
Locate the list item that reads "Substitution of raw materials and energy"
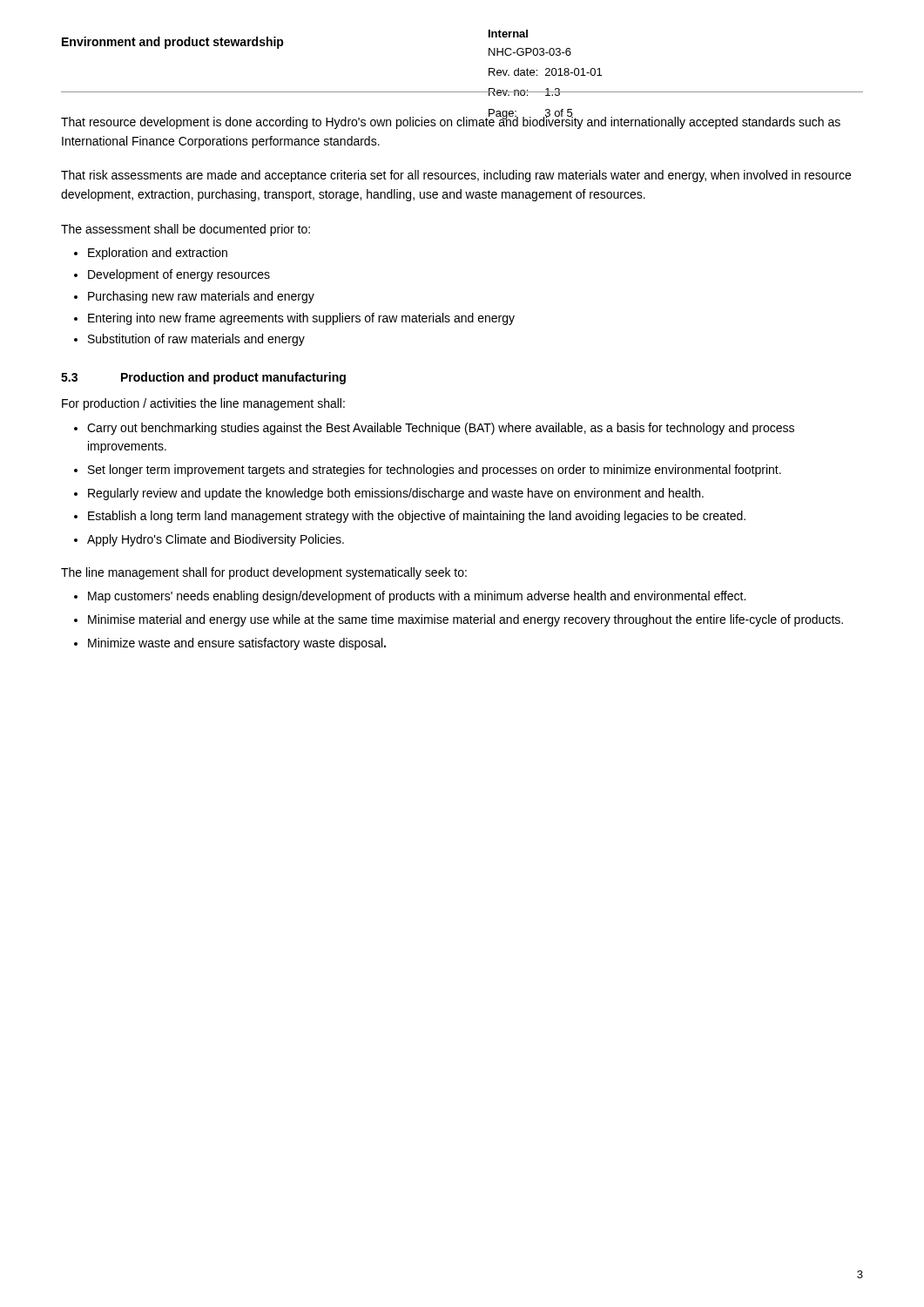pyautogui.click(x=196, y=339)
